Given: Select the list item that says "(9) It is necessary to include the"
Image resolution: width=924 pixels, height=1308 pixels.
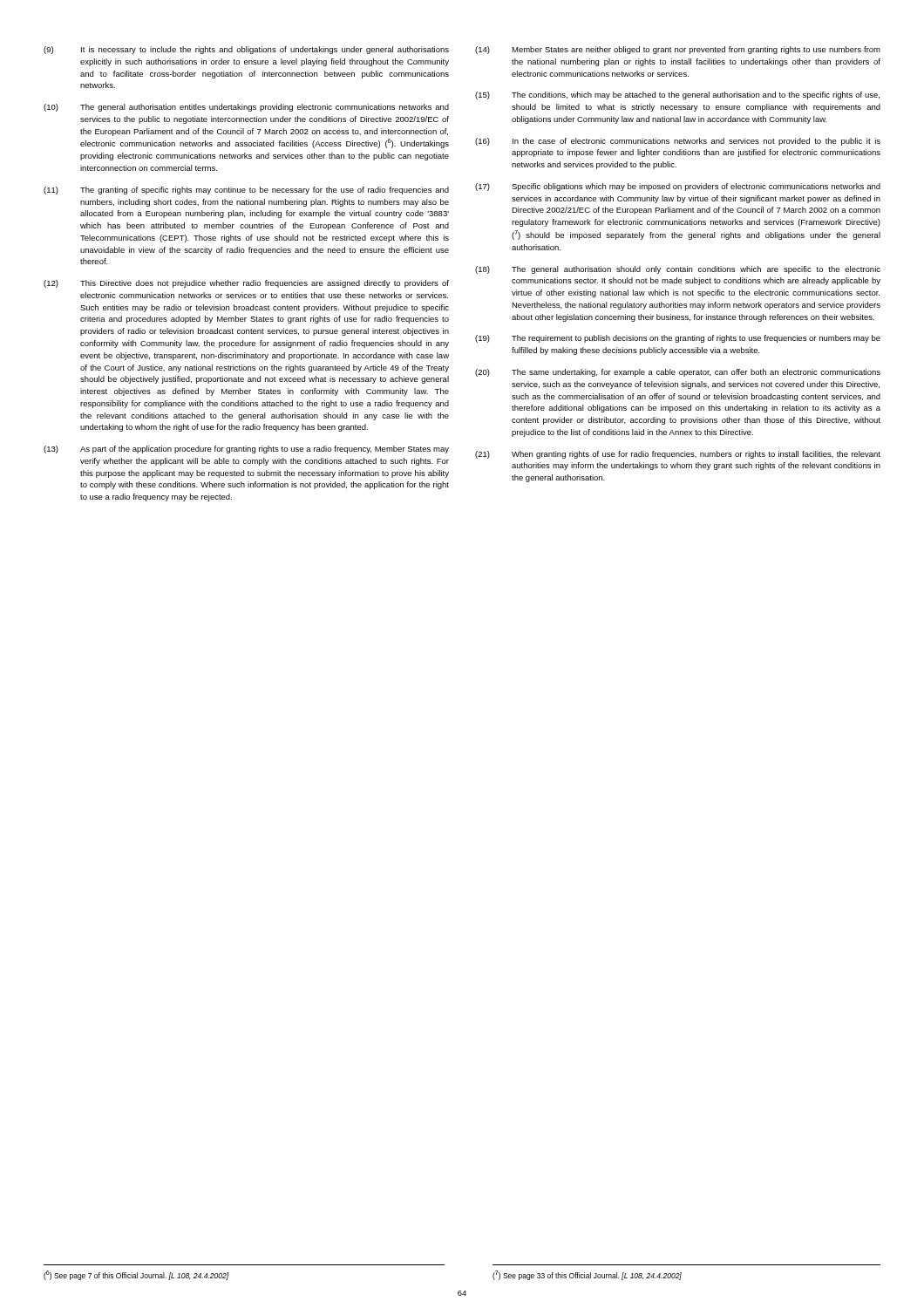Looking at the screenshot, I should click(x=246, y=68).
